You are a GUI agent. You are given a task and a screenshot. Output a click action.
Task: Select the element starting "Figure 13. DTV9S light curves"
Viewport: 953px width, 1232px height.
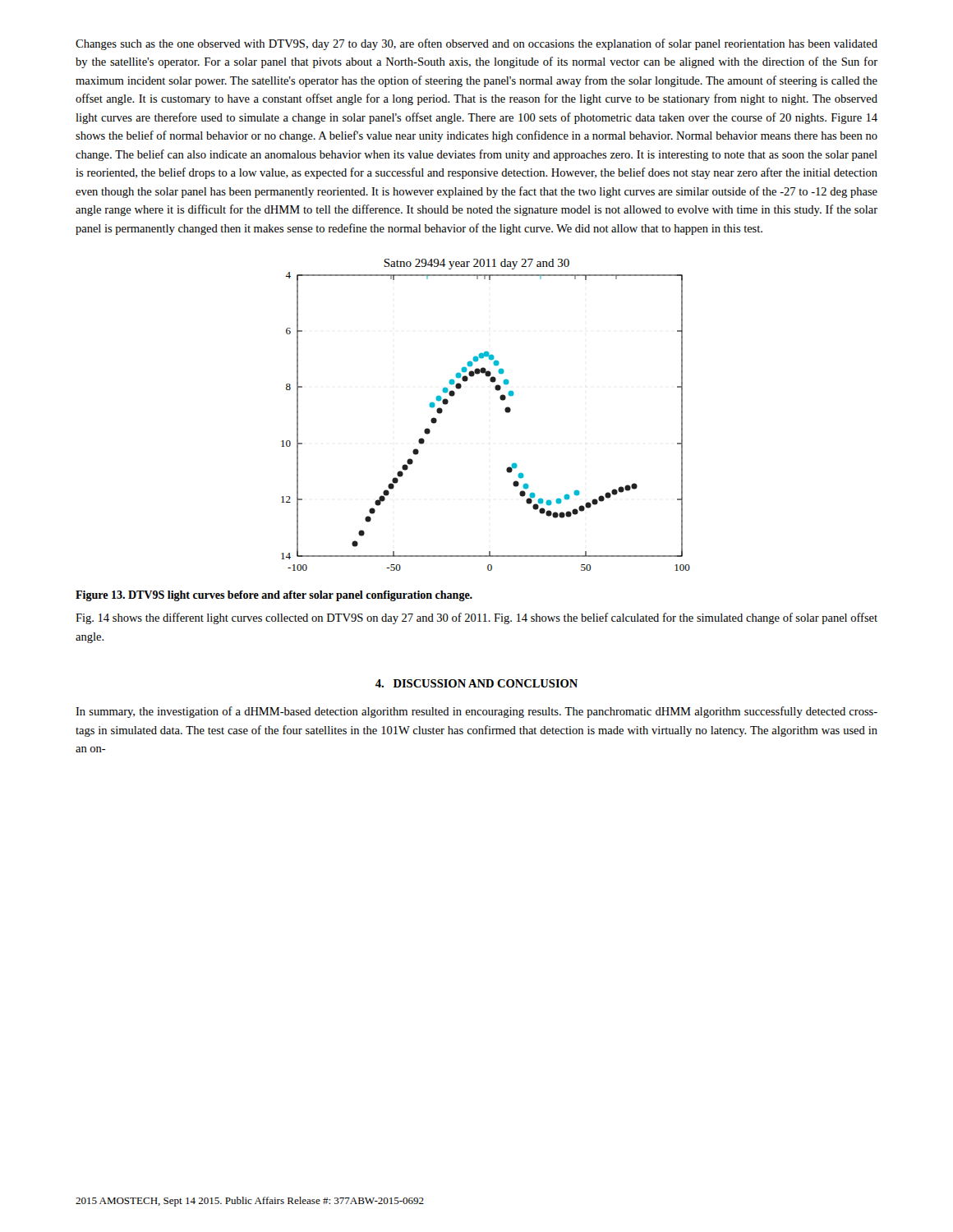pyautogui.click(x=274, y=595)
